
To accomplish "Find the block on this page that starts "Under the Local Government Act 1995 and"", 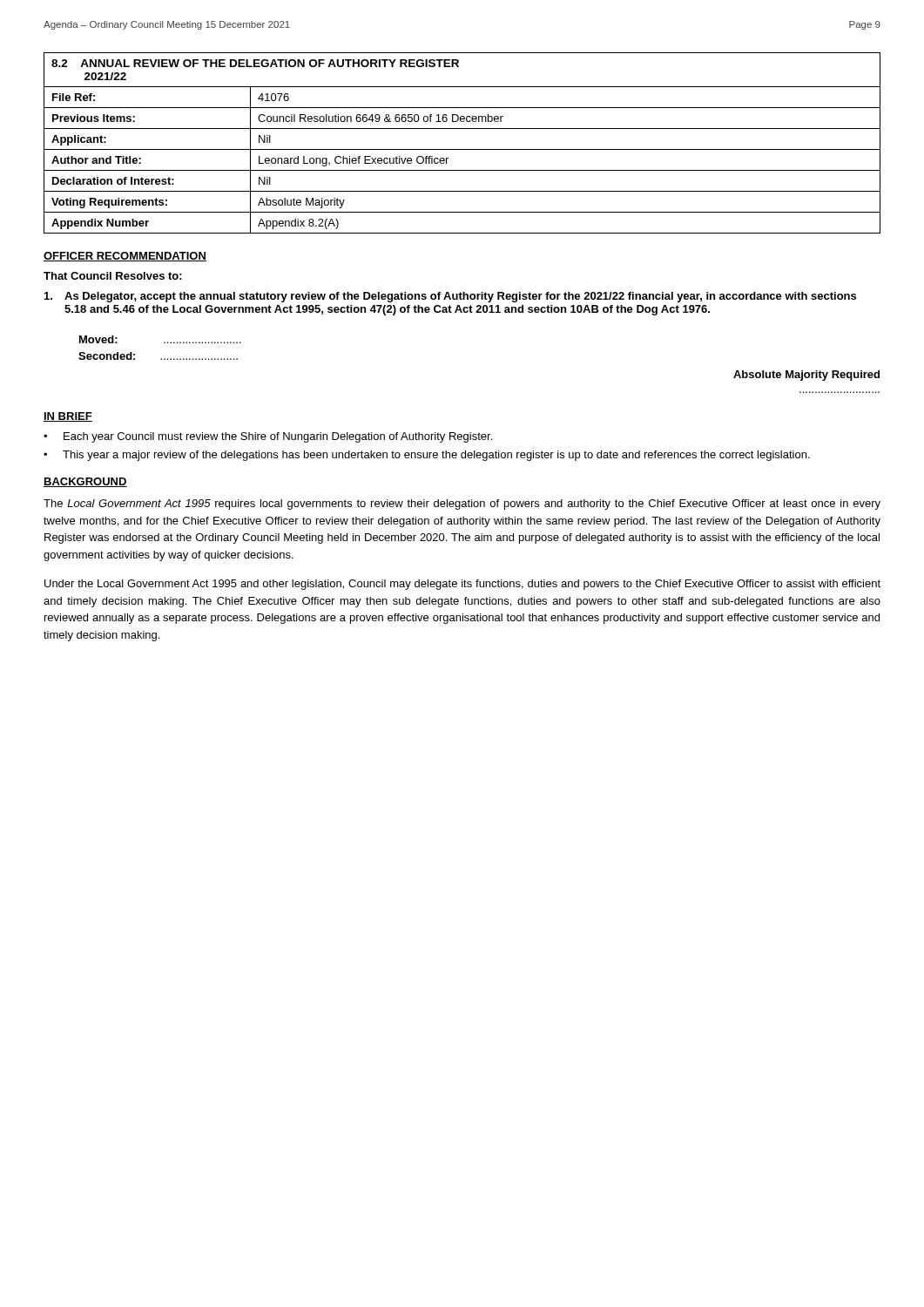I will pos(462,609).
